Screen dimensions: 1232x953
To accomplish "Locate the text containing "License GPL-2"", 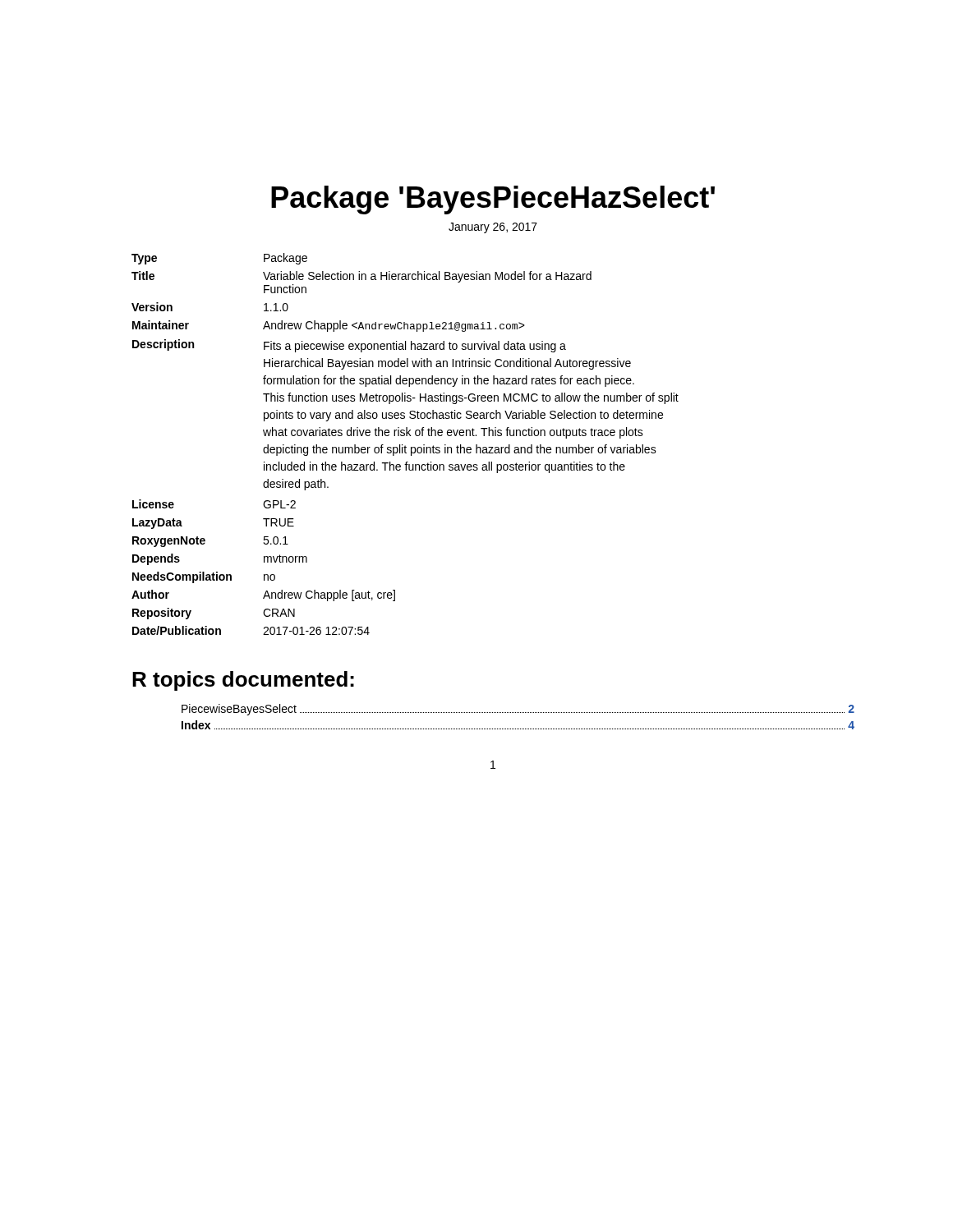I will (x=152, y=503).
